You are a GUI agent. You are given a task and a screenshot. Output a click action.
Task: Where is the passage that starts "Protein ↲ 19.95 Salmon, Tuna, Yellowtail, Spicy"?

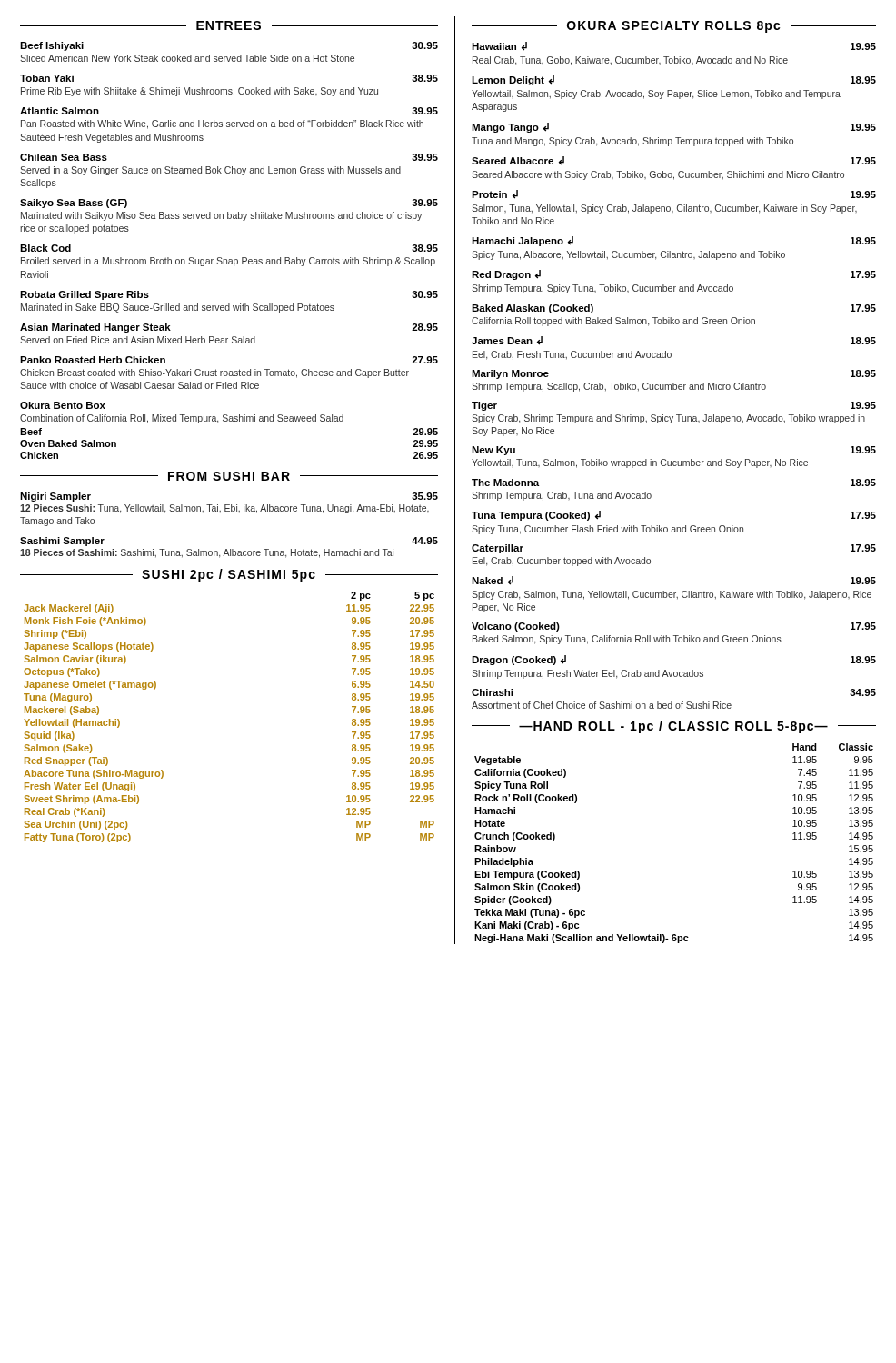(674, 208)
